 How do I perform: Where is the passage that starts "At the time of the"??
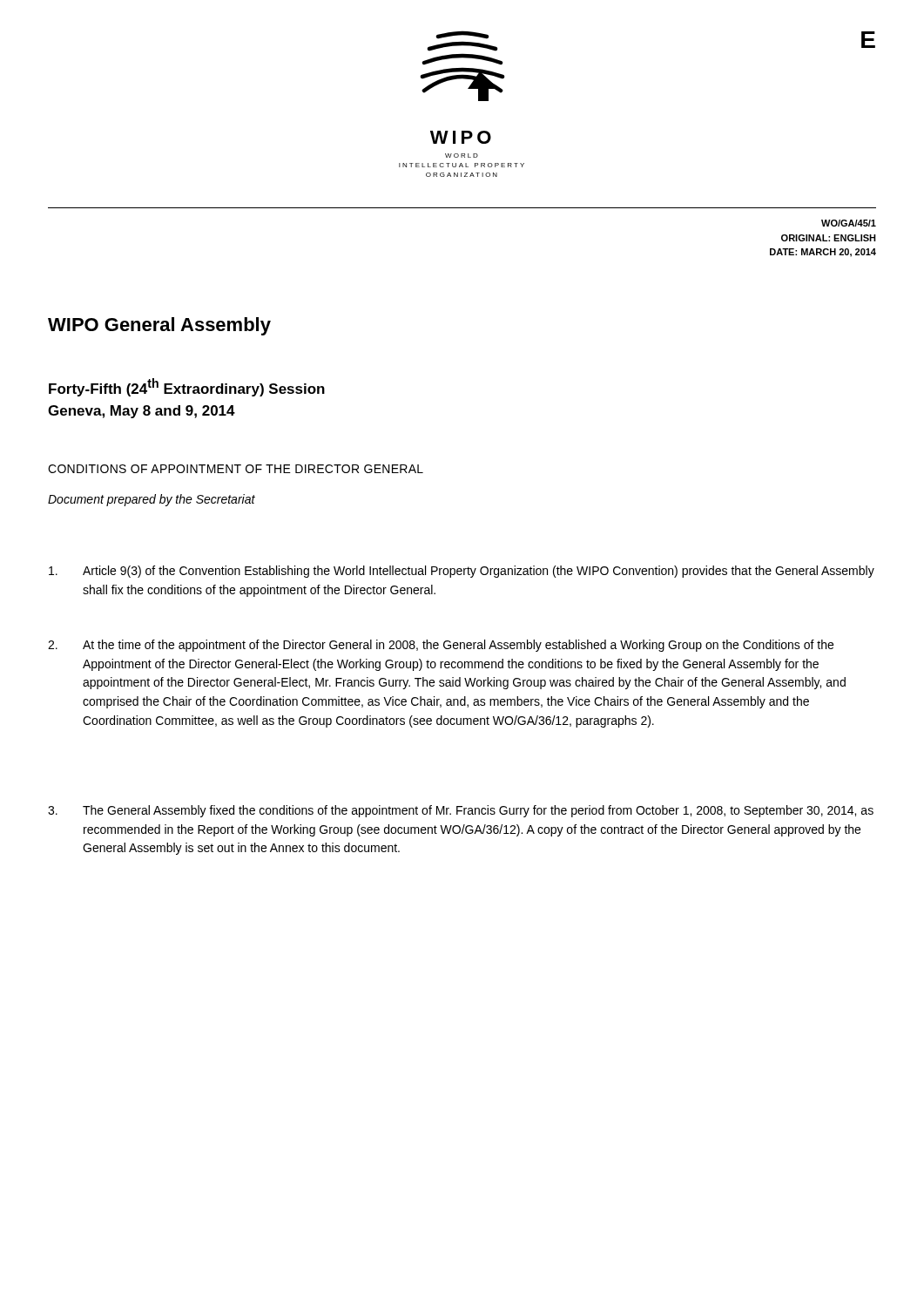coord(462,683)
